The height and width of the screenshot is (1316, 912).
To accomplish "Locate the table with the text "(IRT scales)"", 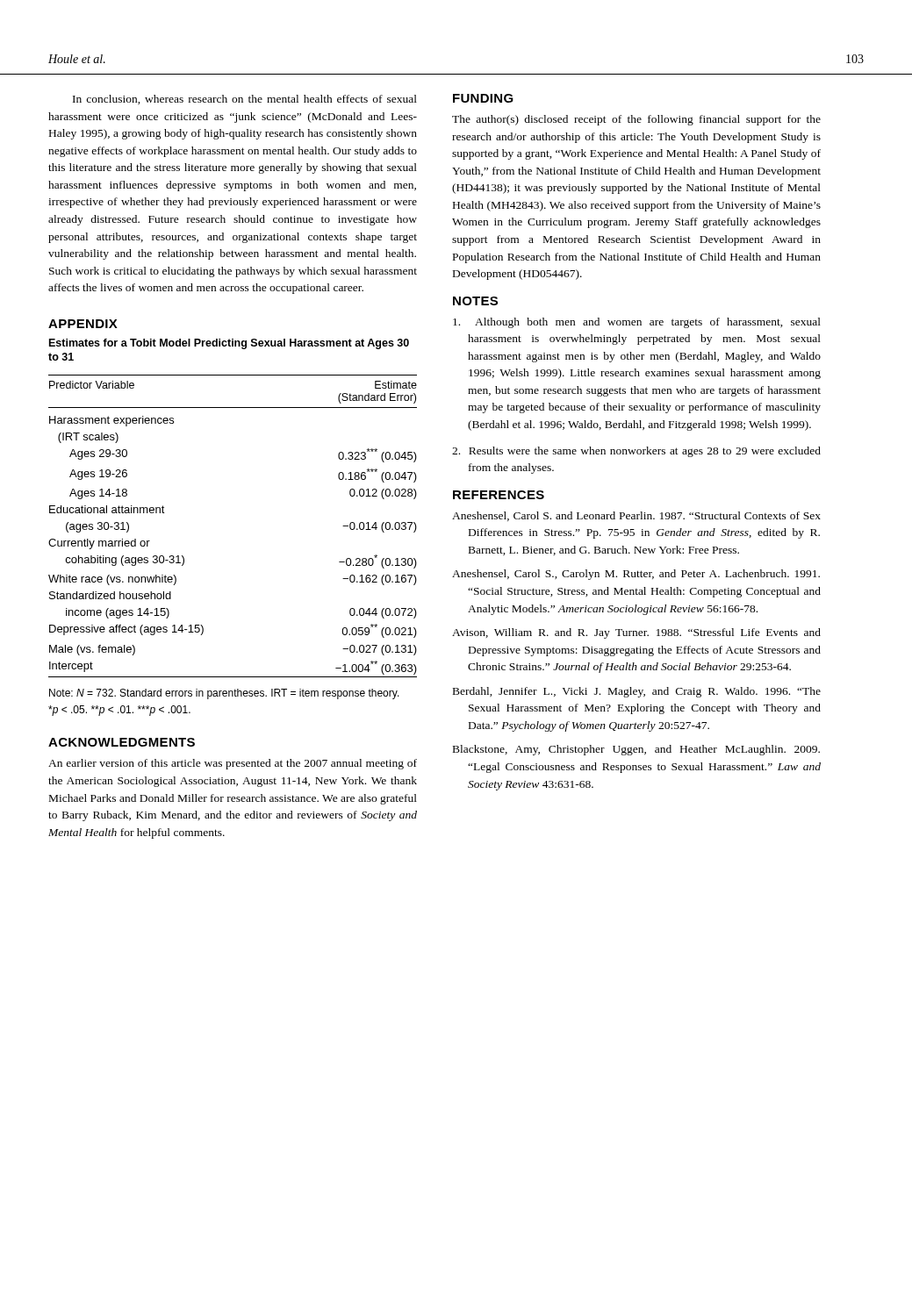I will pyautogui.click(x=233, y=528).
